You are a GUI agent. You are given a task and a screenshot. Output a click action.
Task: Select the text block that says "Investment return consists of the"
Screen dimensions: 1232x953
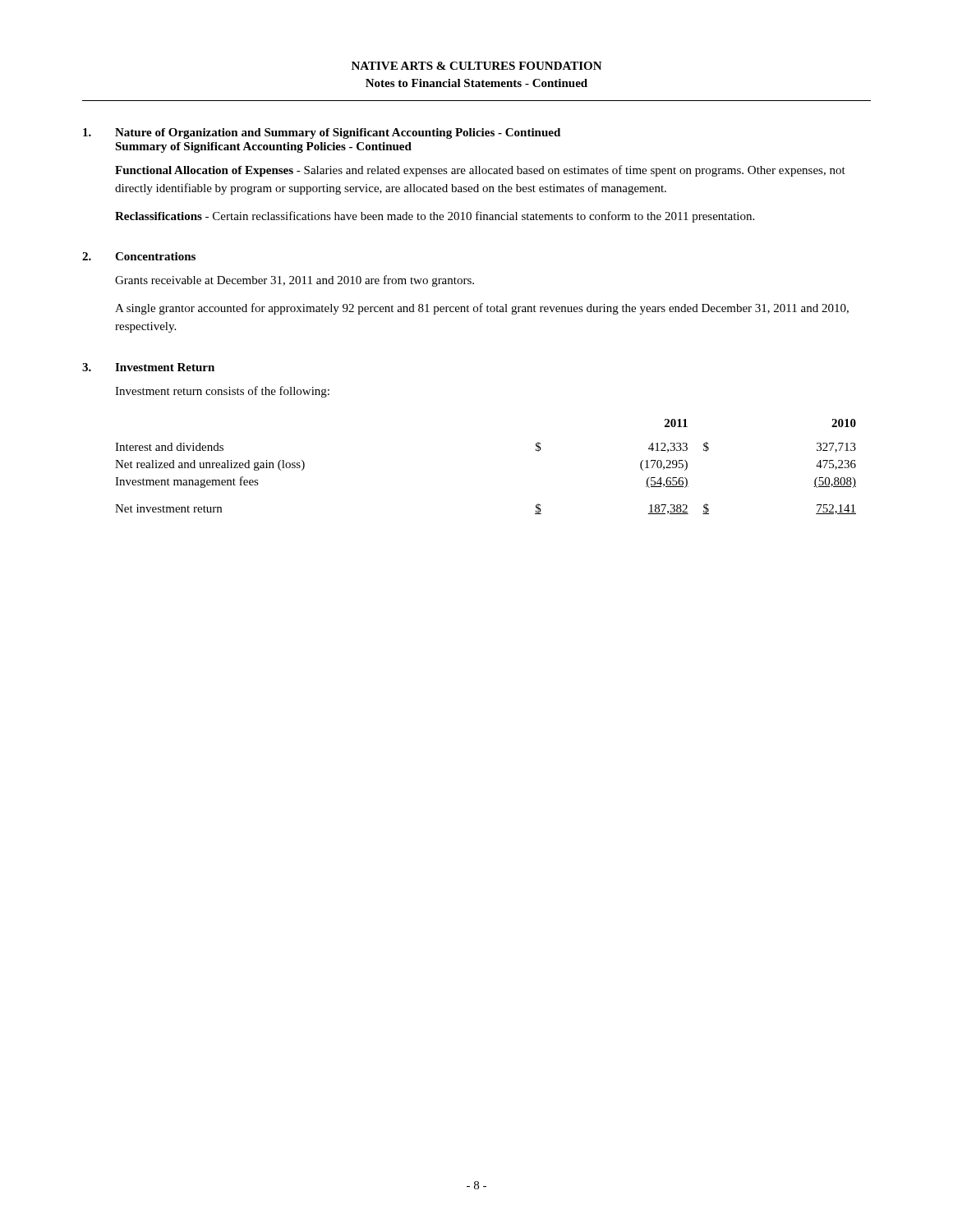(223, 391)
